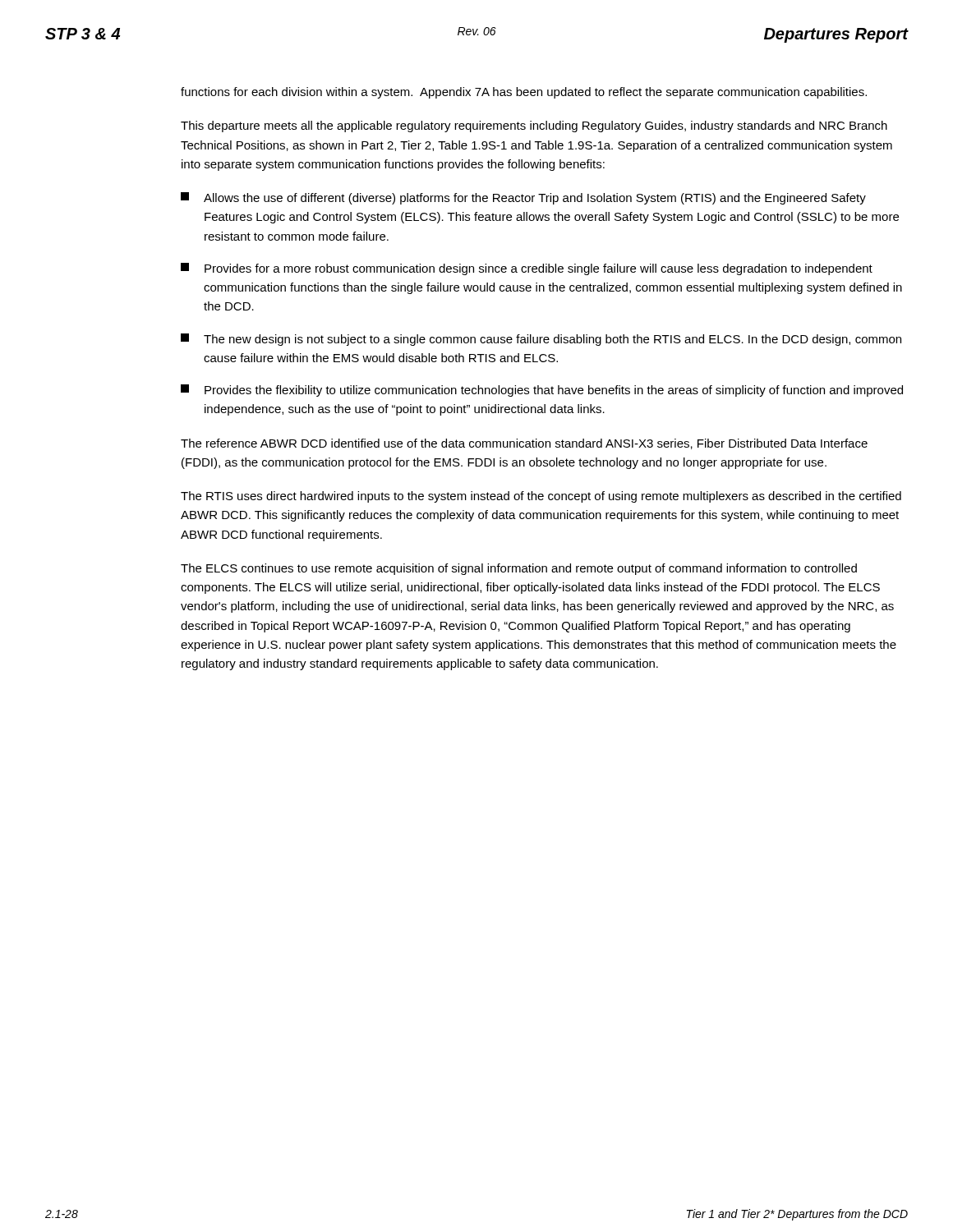Locate the block starting "Provides the flexibility to utilize communication technologies"
This screenshot has height=1232, width=953.
click(x=544, y=399)
